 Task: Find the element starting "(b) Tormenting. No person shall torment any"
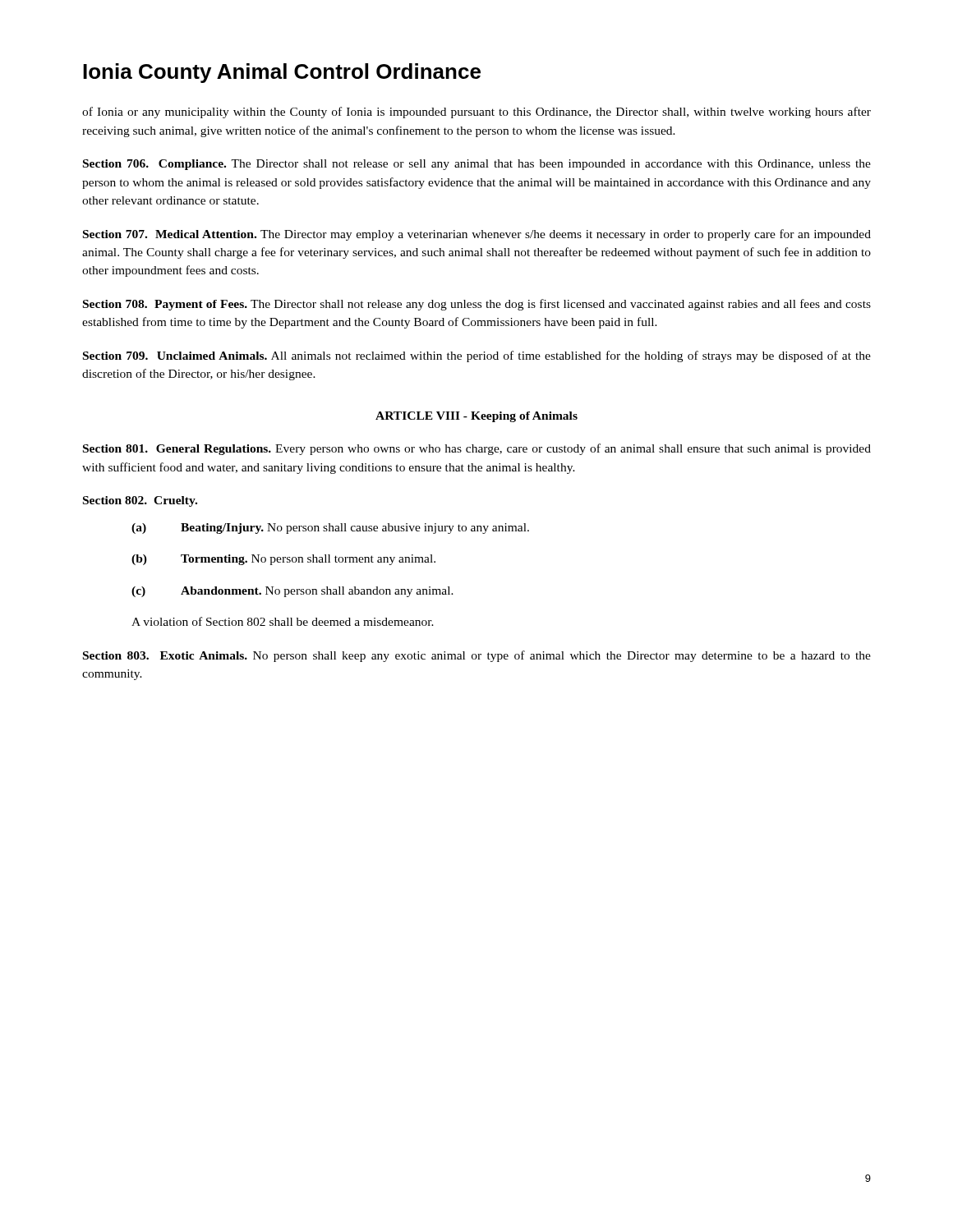click(x=283, y=560)
